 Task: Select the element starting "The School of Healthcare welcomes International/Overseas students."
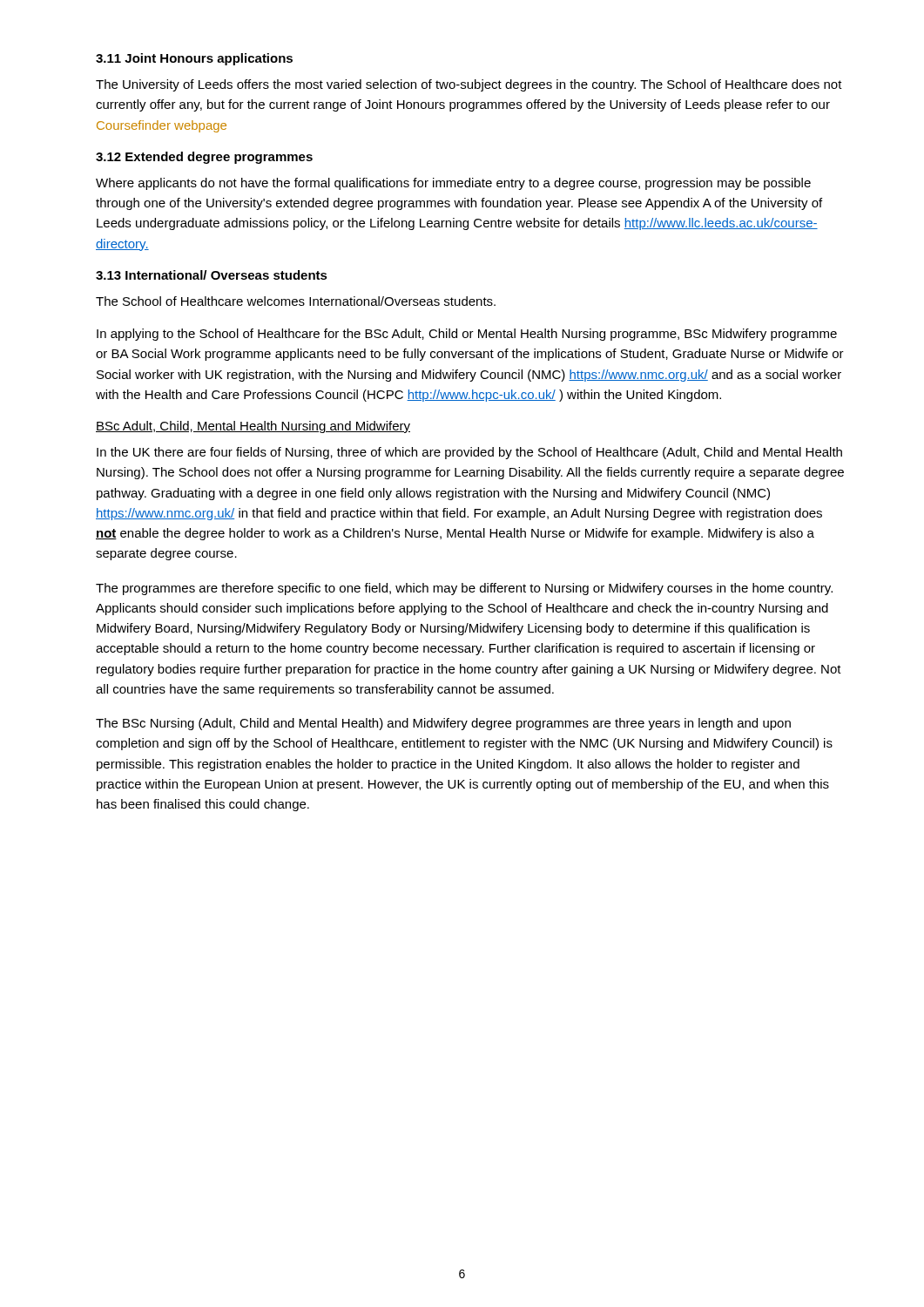click(296, 301)
